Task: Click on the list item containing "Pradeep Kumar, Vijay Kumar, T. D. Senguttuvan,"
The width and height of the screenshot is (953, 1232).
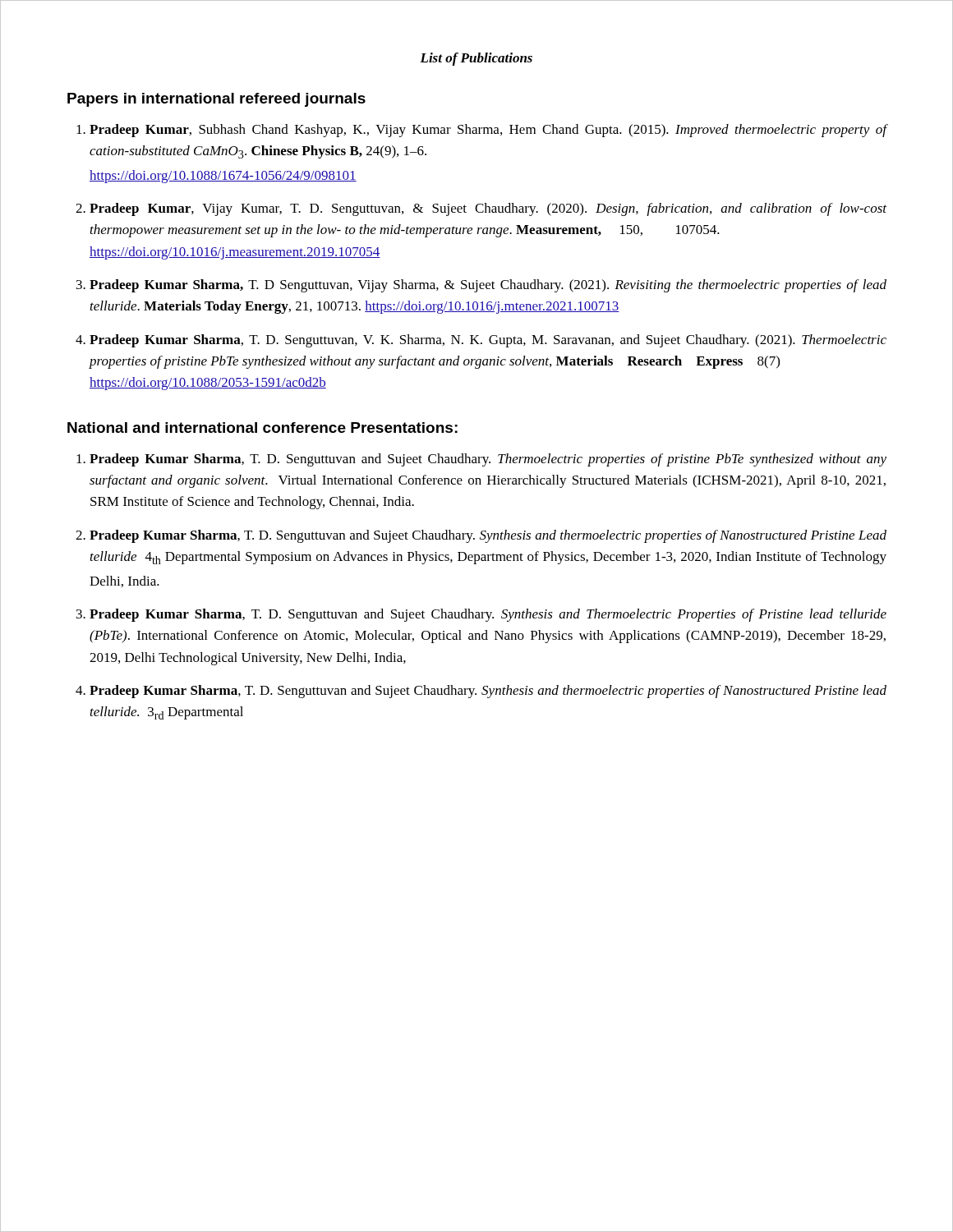Action: [x=488, y=230]
